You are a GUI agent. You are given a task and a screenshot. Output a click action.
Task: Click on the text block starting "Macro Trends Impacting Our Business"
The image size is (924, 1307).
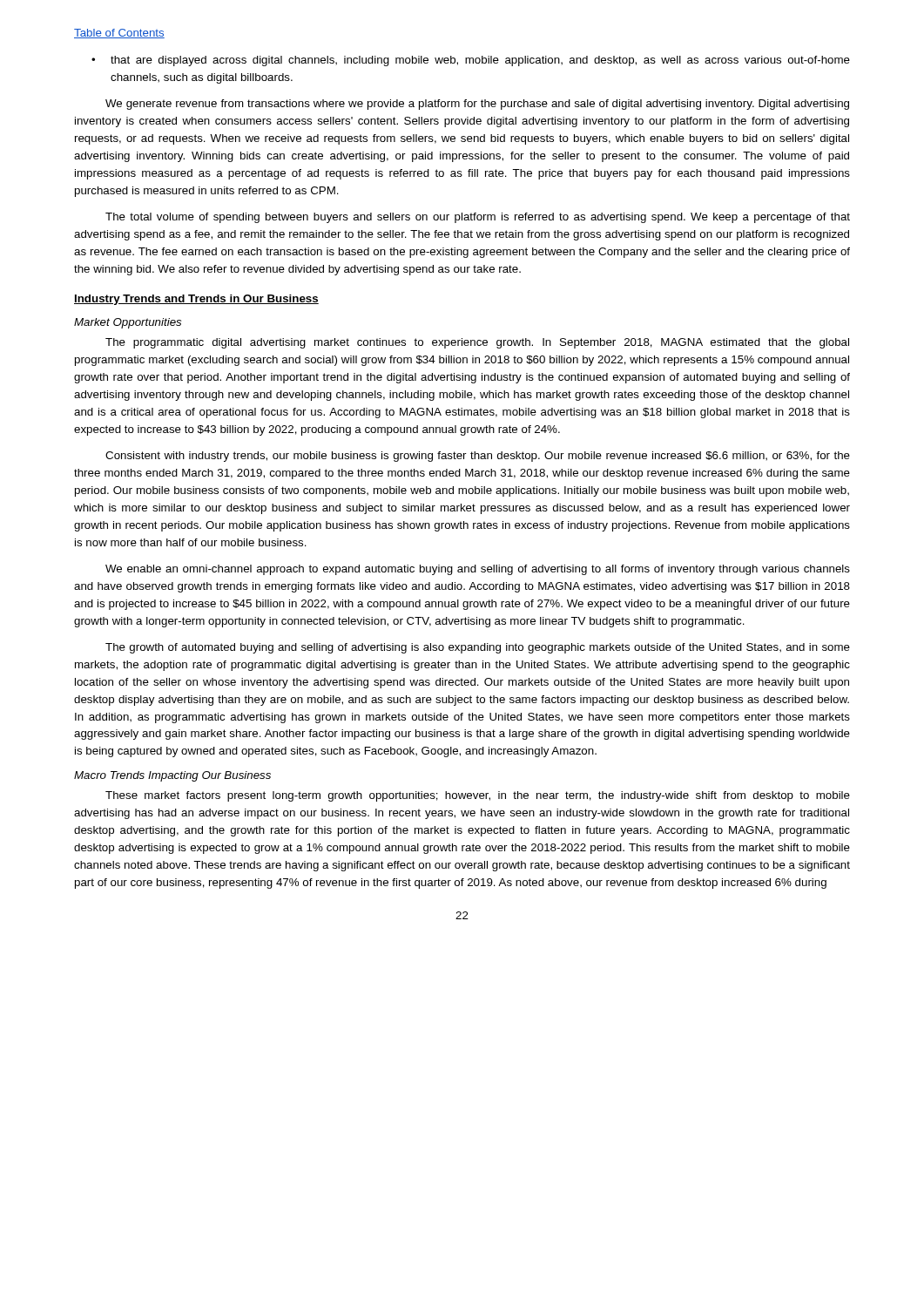pyautogui.click(x=173, y=775)
